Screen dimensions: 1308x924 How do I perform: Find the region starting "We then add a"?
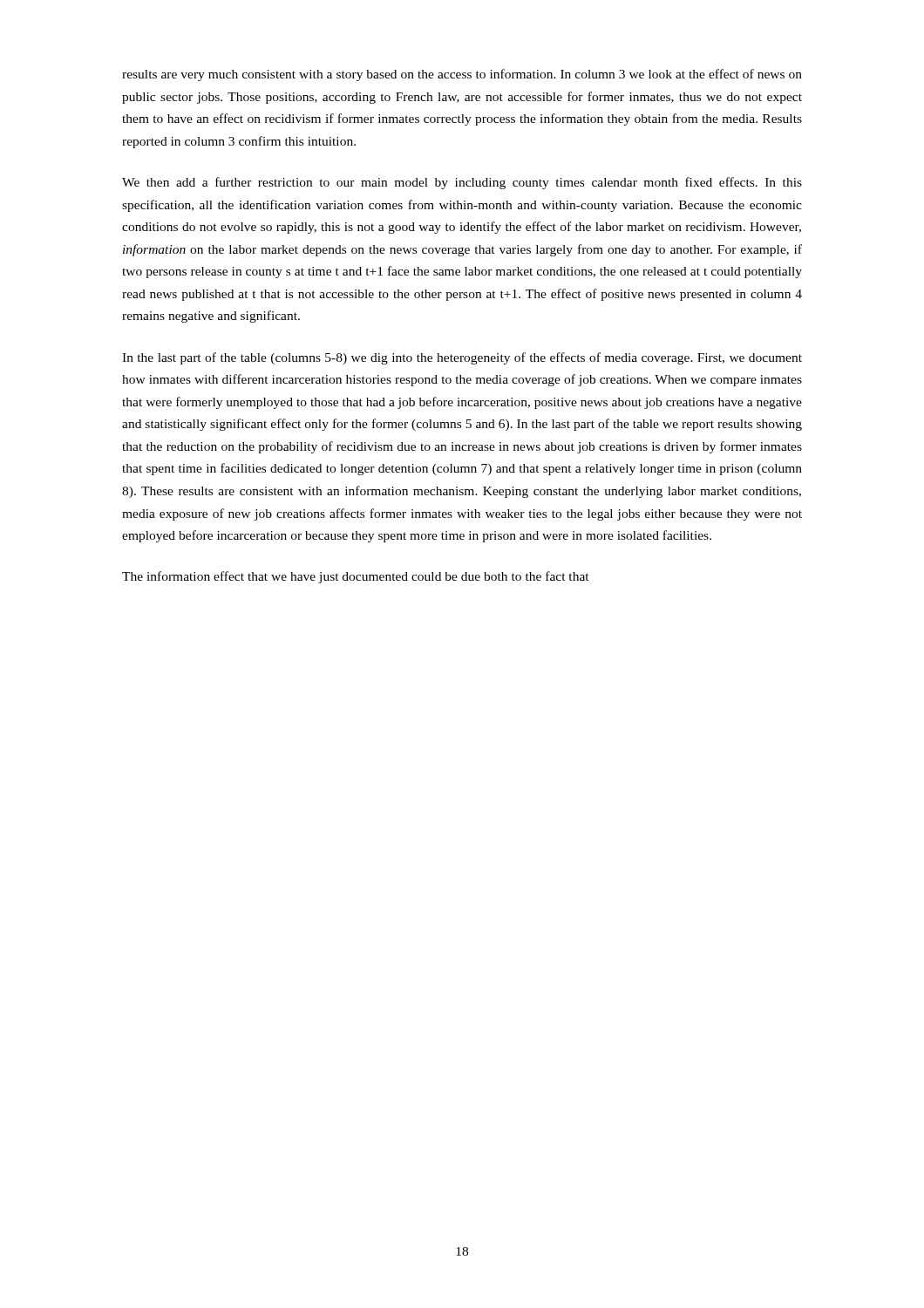coord(462,249)
